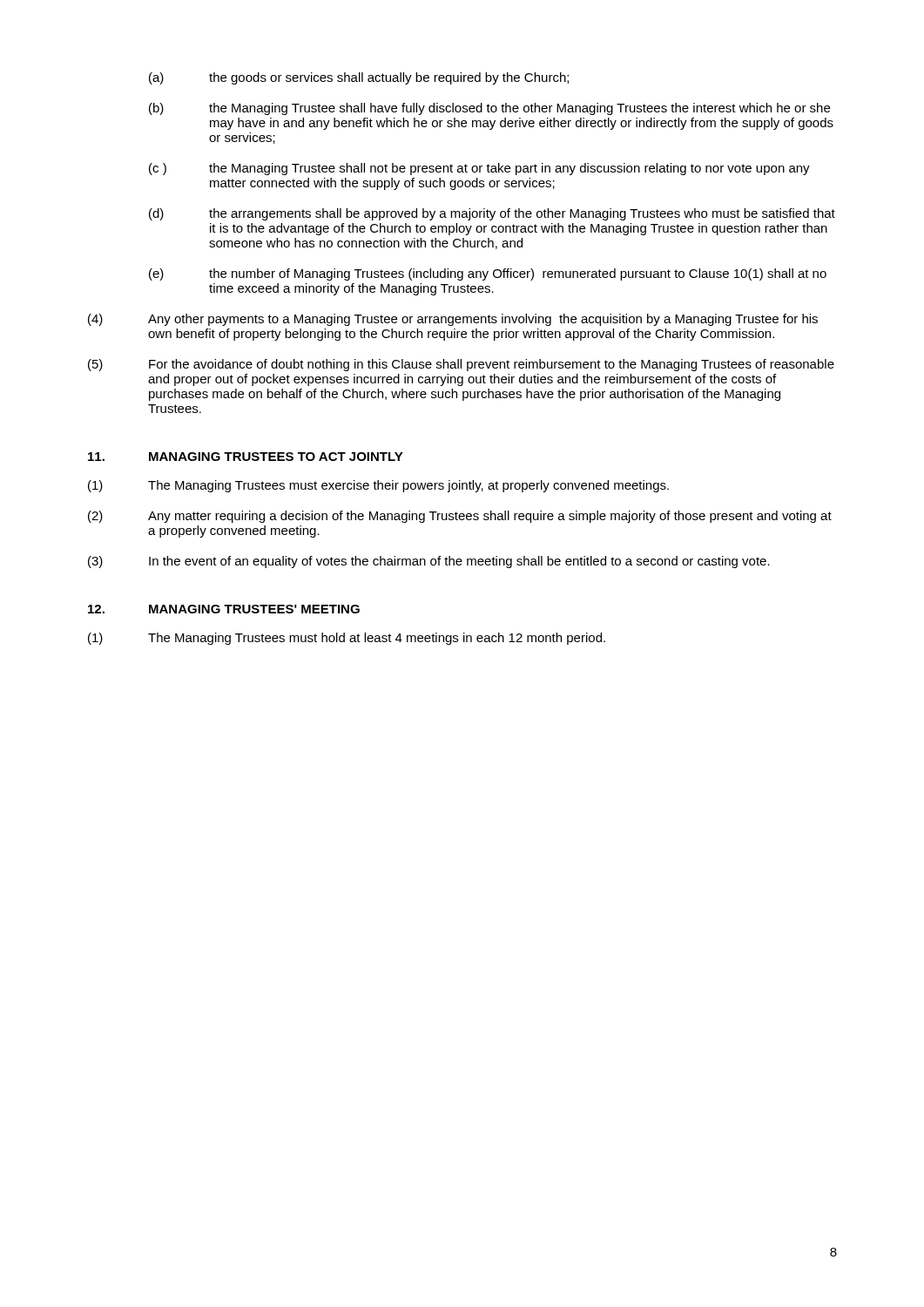Point to the block beginning "(3) In the event of an"

point(462,561)
